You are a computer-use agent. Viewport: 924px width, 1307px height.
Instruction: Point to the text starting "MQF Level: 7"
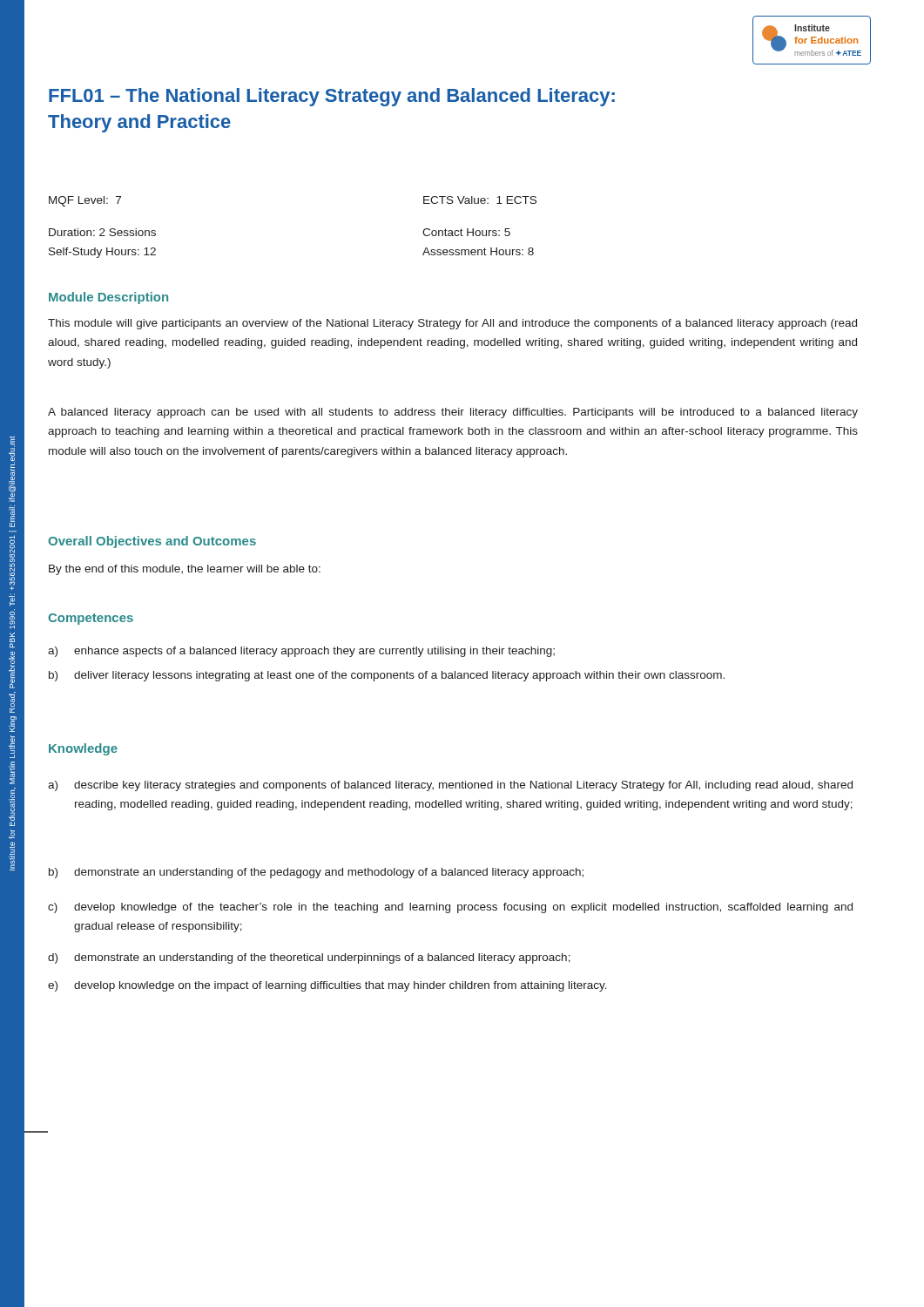click(x=85, y=200)
